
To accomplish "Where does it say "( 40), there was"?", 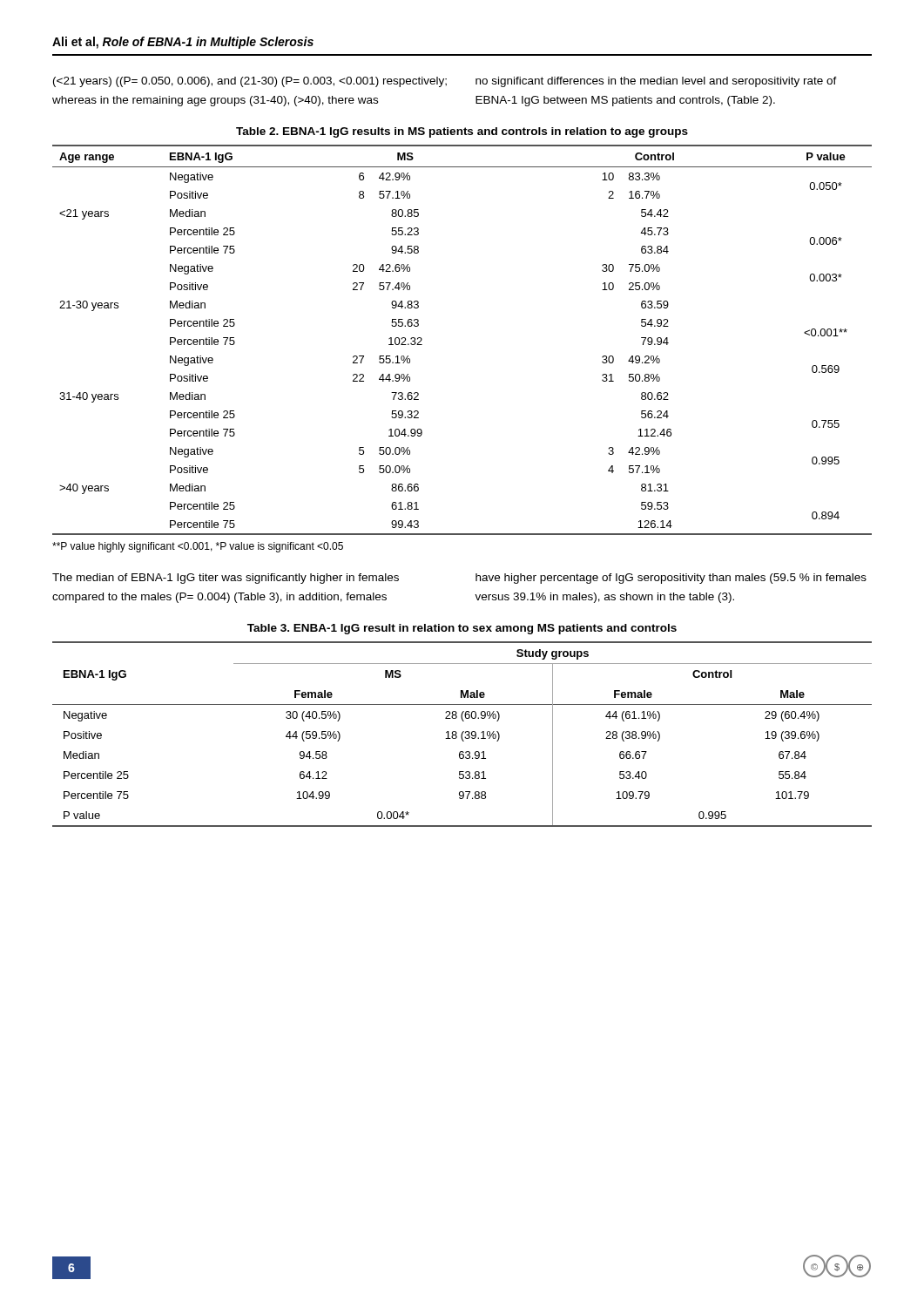I will click(x=250, y=90).
